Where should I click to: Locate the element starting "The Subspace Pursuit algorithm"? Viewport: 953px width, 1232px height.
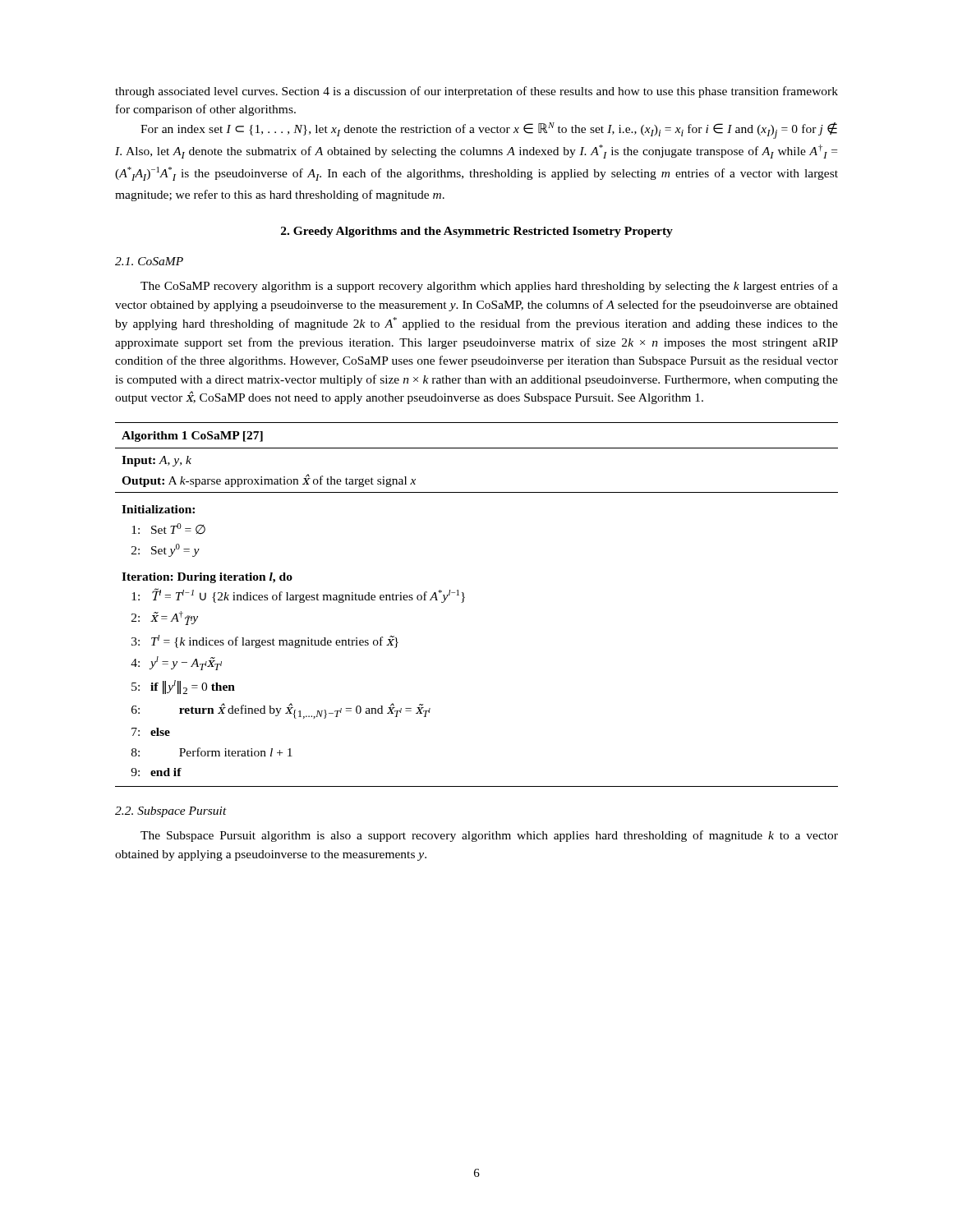(x=476, y=845)
